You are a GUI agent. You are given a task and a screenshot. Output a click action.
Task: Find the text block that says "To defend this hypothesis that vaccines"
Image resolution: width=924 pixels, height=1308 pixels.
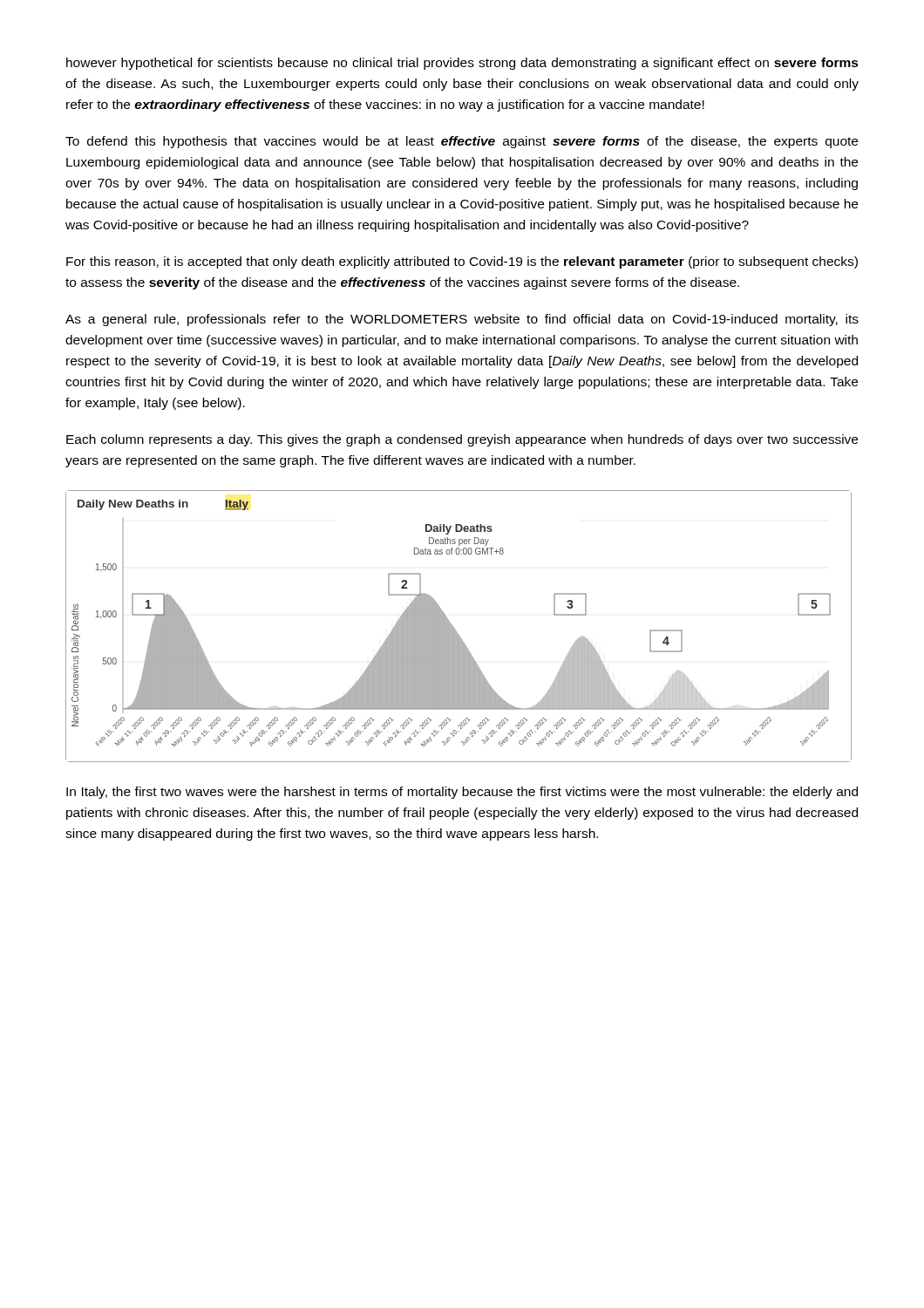tap(462, 183)
